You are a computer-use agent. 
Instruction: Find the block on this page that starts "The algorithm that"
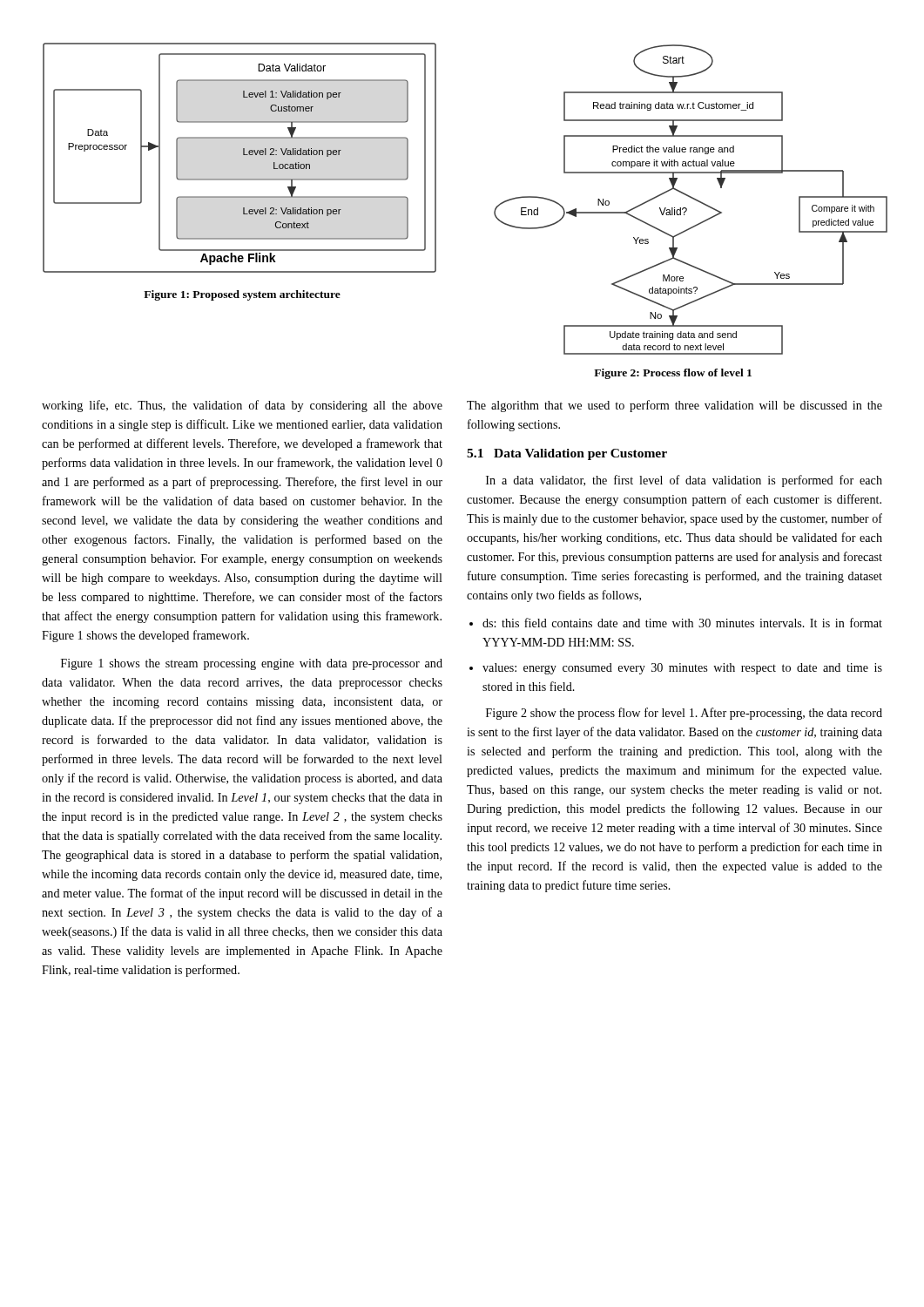(x=675, y=415)
